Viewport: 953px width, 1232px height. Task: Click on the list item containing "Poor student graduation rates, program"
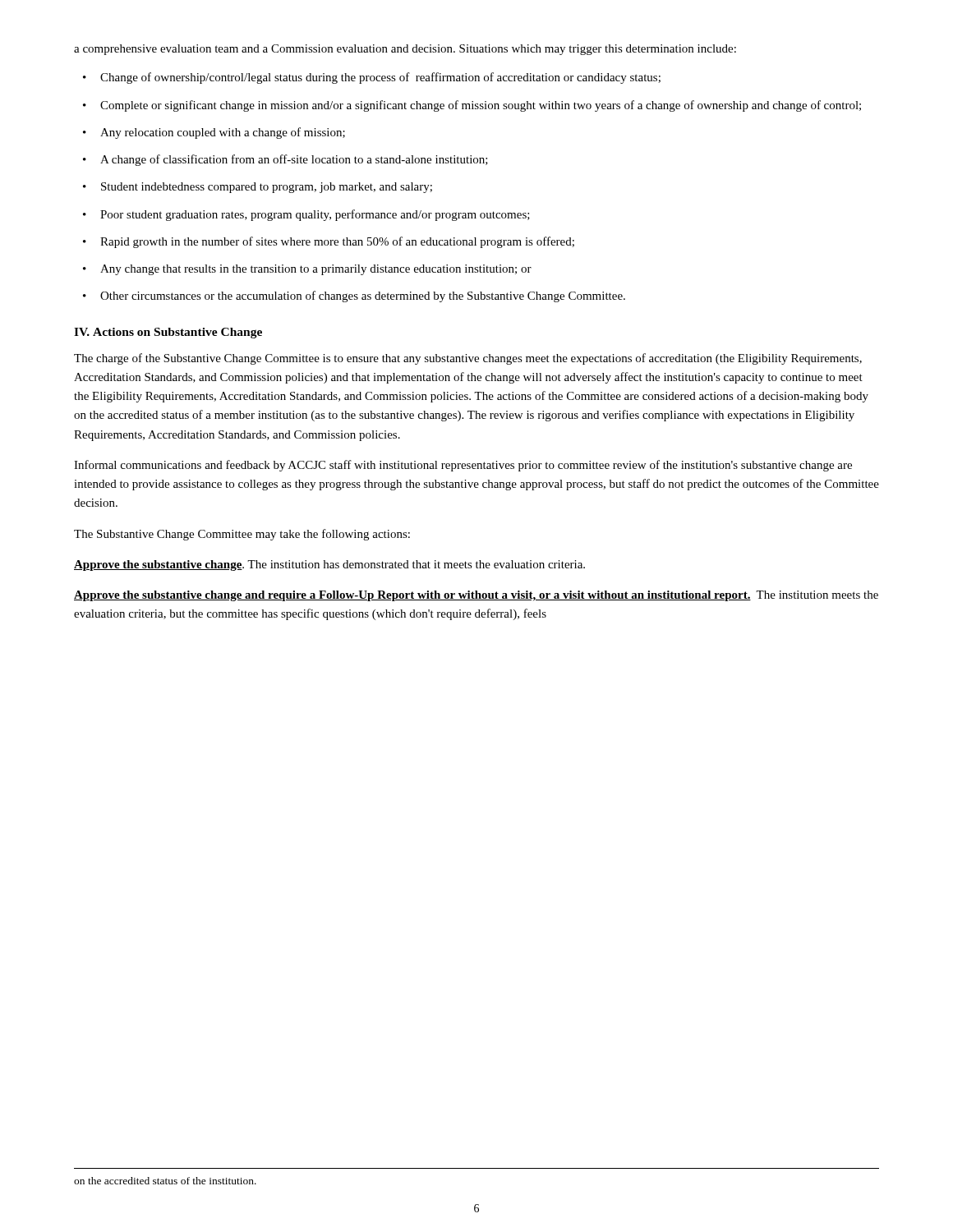click(315, 214)
